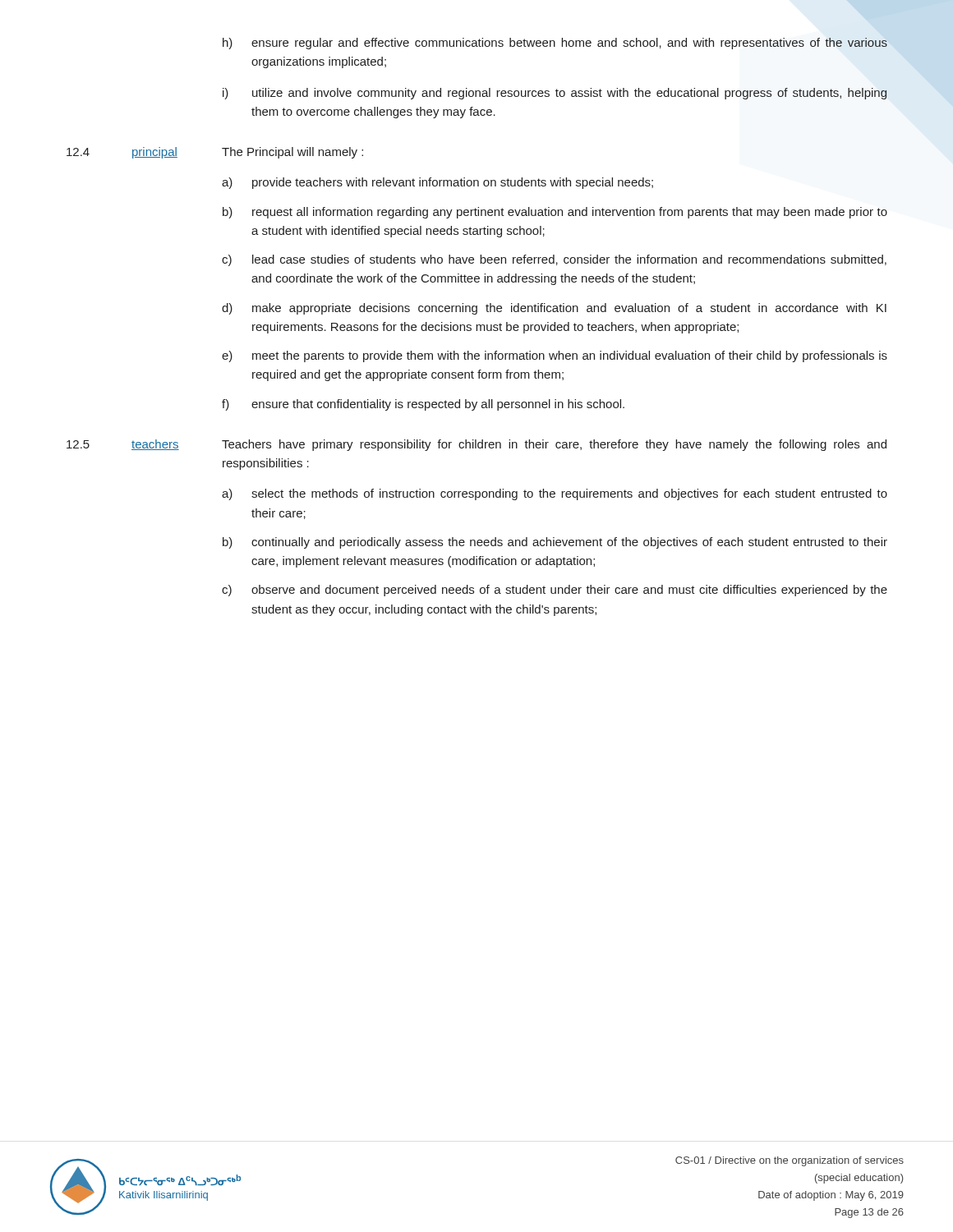Locate the block starting "e) meet the parents to provide them with"
Image resolution: width=953 pixels, height=1232 pixels.
(x=555, y=365)
